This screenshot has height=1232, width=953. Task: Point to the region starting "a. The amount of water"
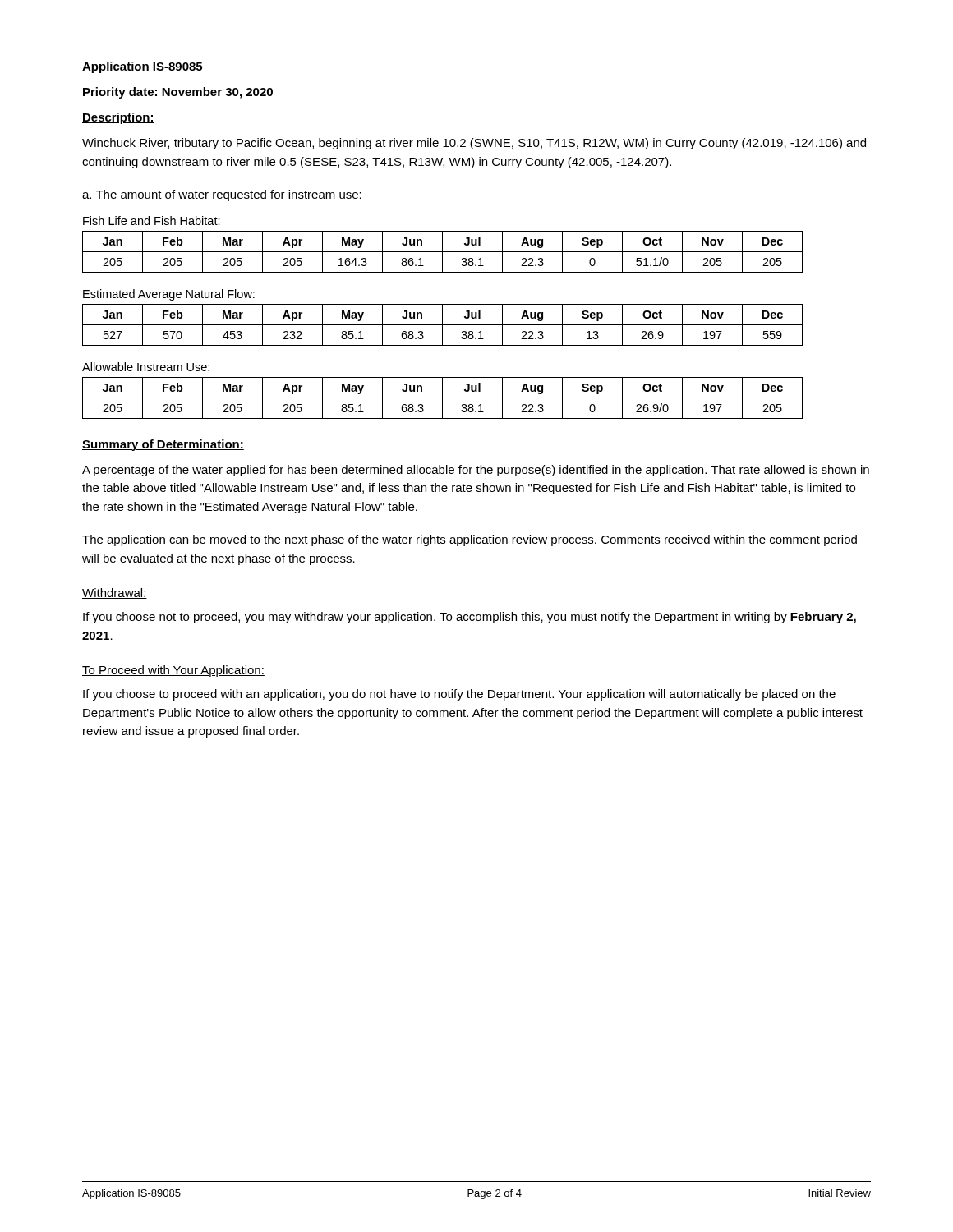click(x=222, y=194)
